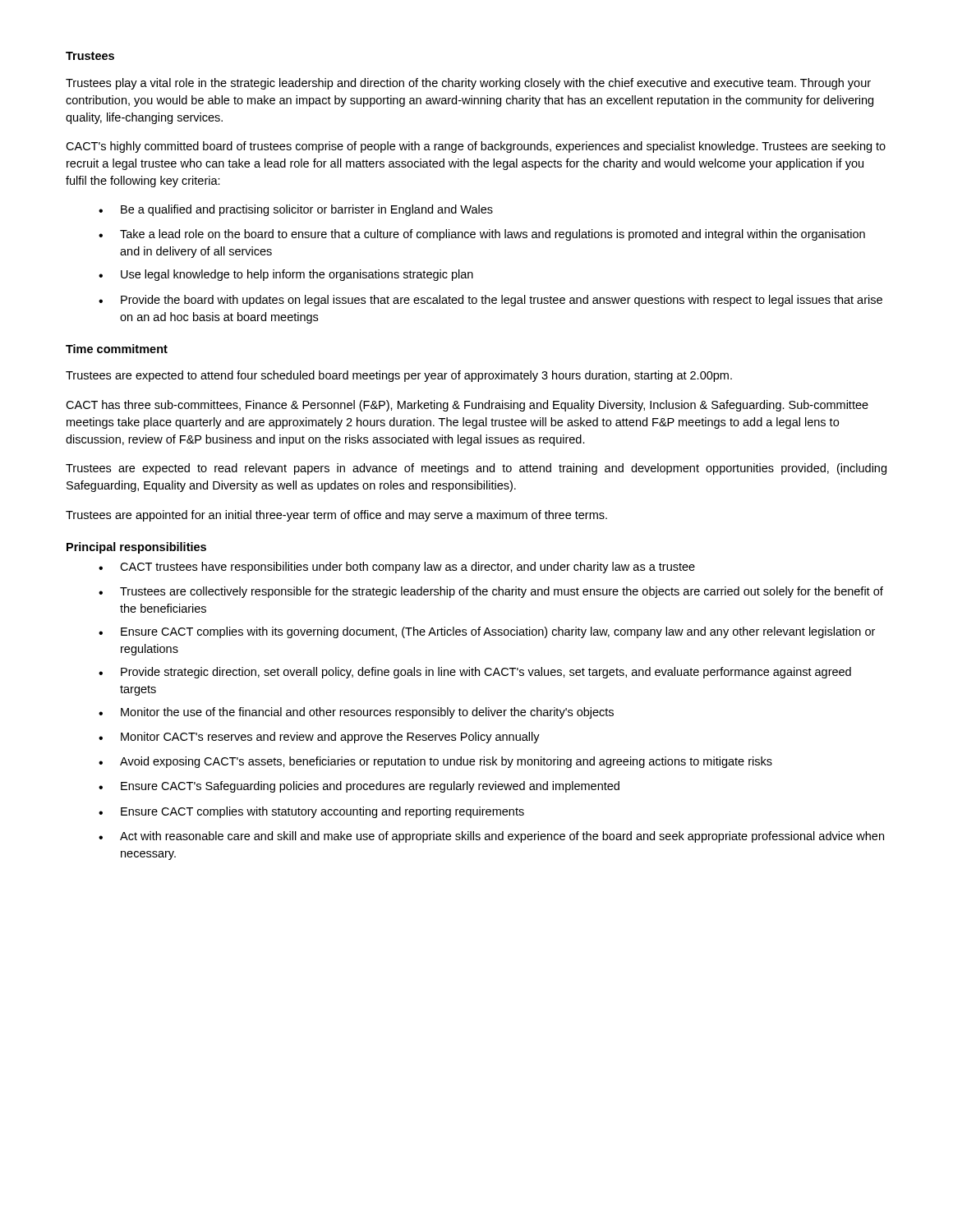This screenshot has height=1232, width=953.
Task: Navigate to the passage starting "• CACT trustees have responsibilities"
Action: click(x=493, y=568)
